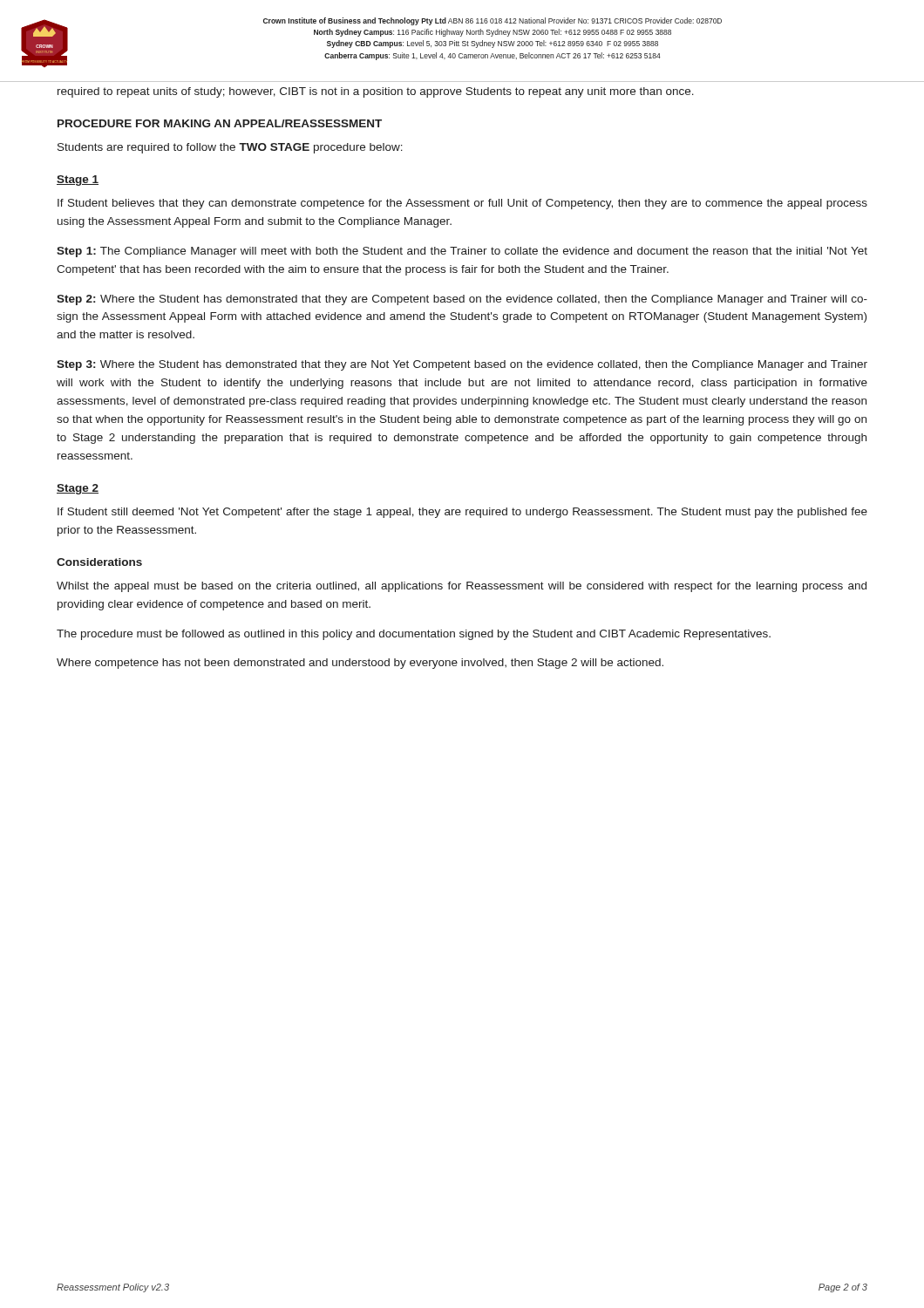Click on the text starting "Students are required to follow the TWO STAGE"
The image size is (924, 1308).
click(230, 147)
